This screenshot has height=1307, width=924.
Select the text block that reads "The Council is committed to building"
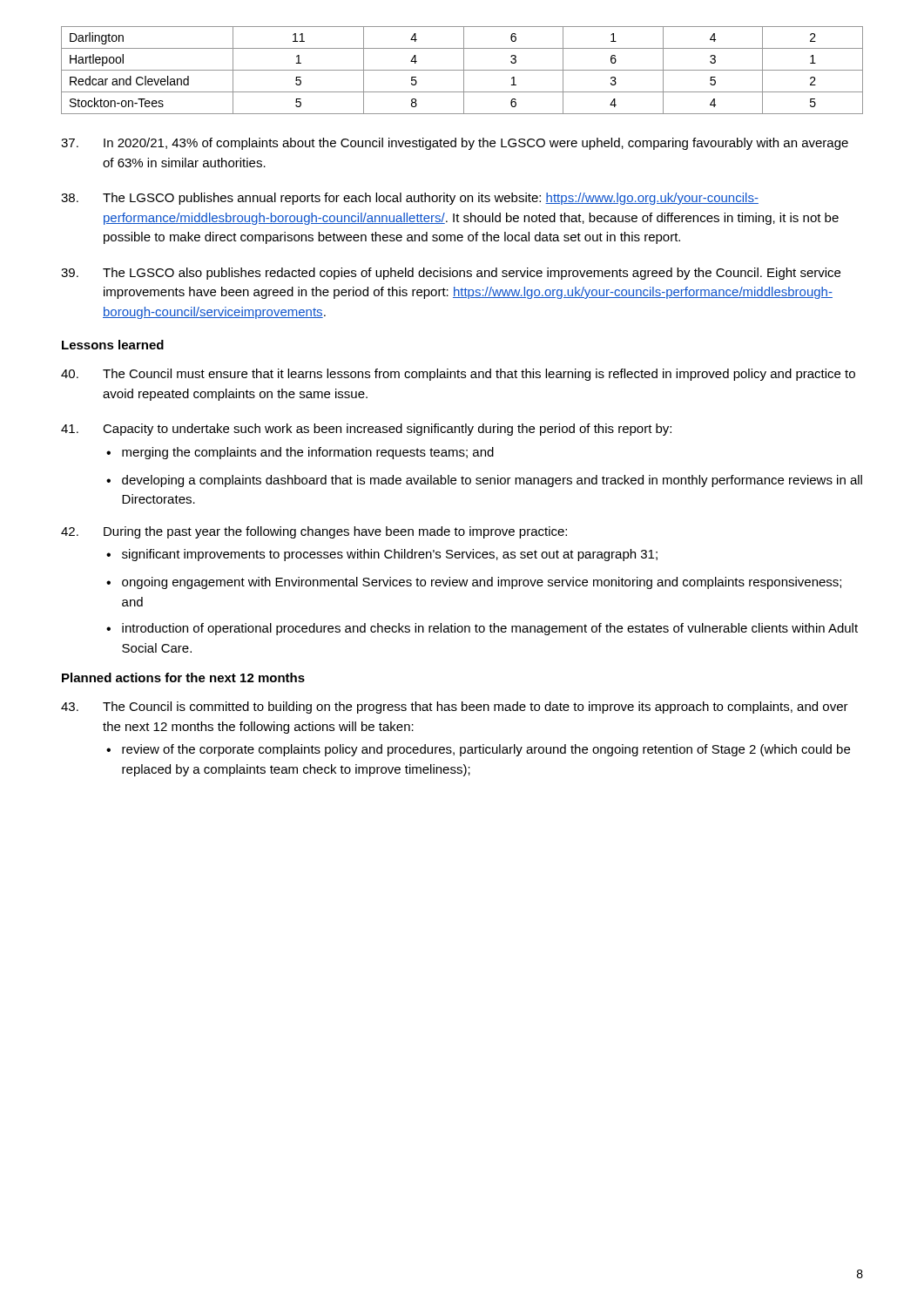(x=462, y=717)
